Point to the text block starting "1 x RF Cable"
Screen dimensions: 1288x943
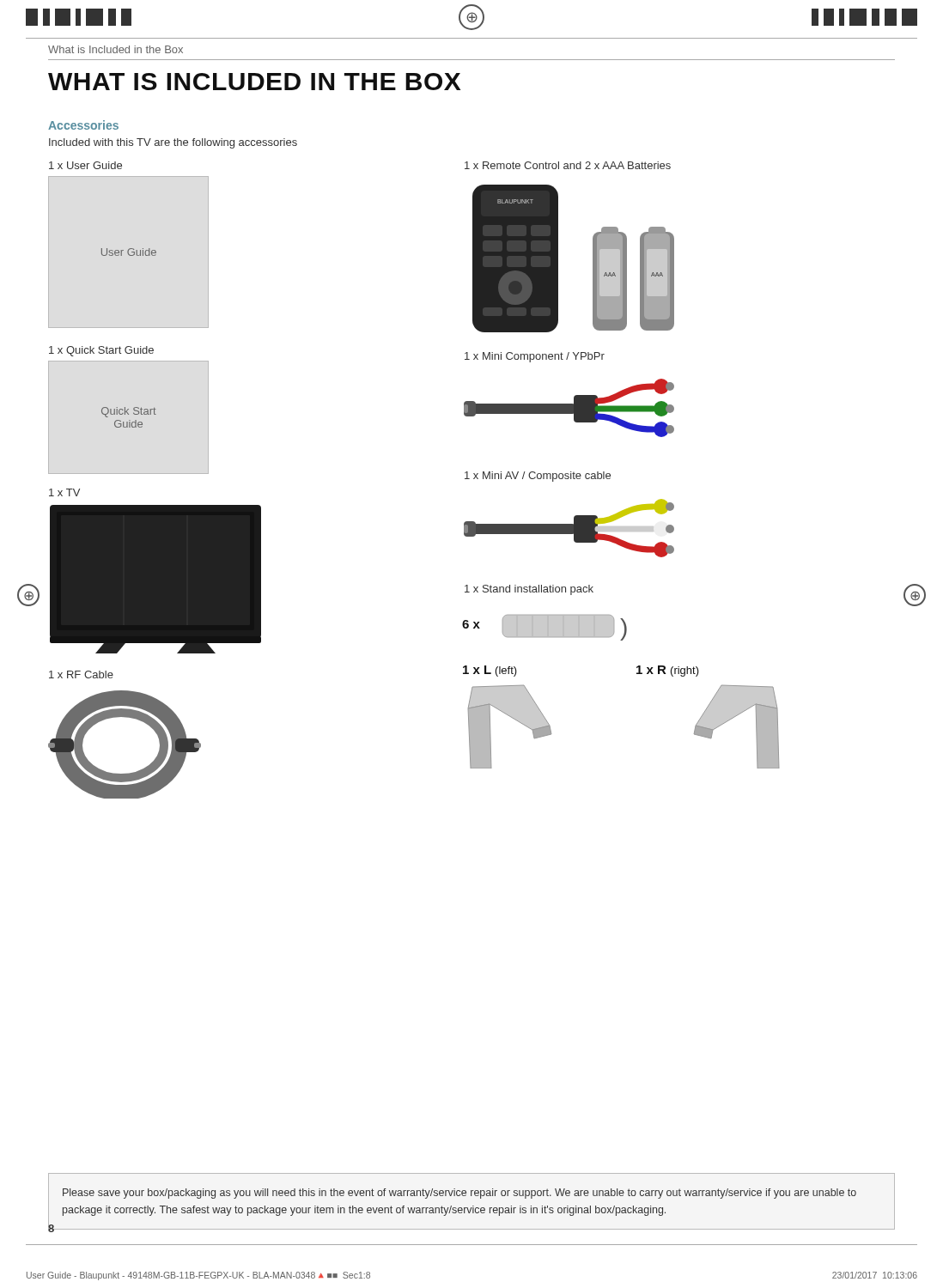(x=81, y=675)
